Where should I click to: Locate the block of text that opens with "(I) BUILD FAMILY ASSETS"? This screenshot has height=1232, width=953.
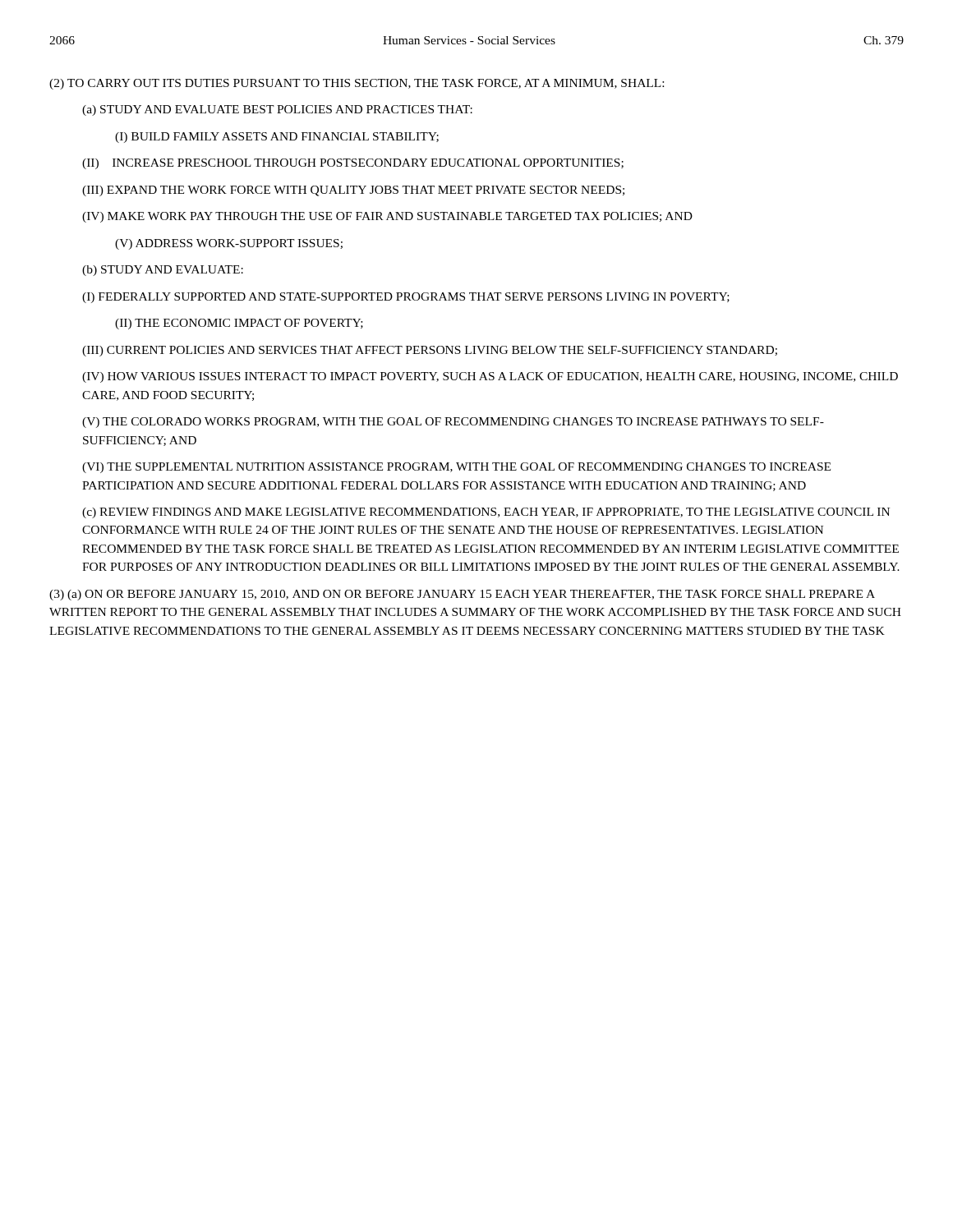point(277,138)
